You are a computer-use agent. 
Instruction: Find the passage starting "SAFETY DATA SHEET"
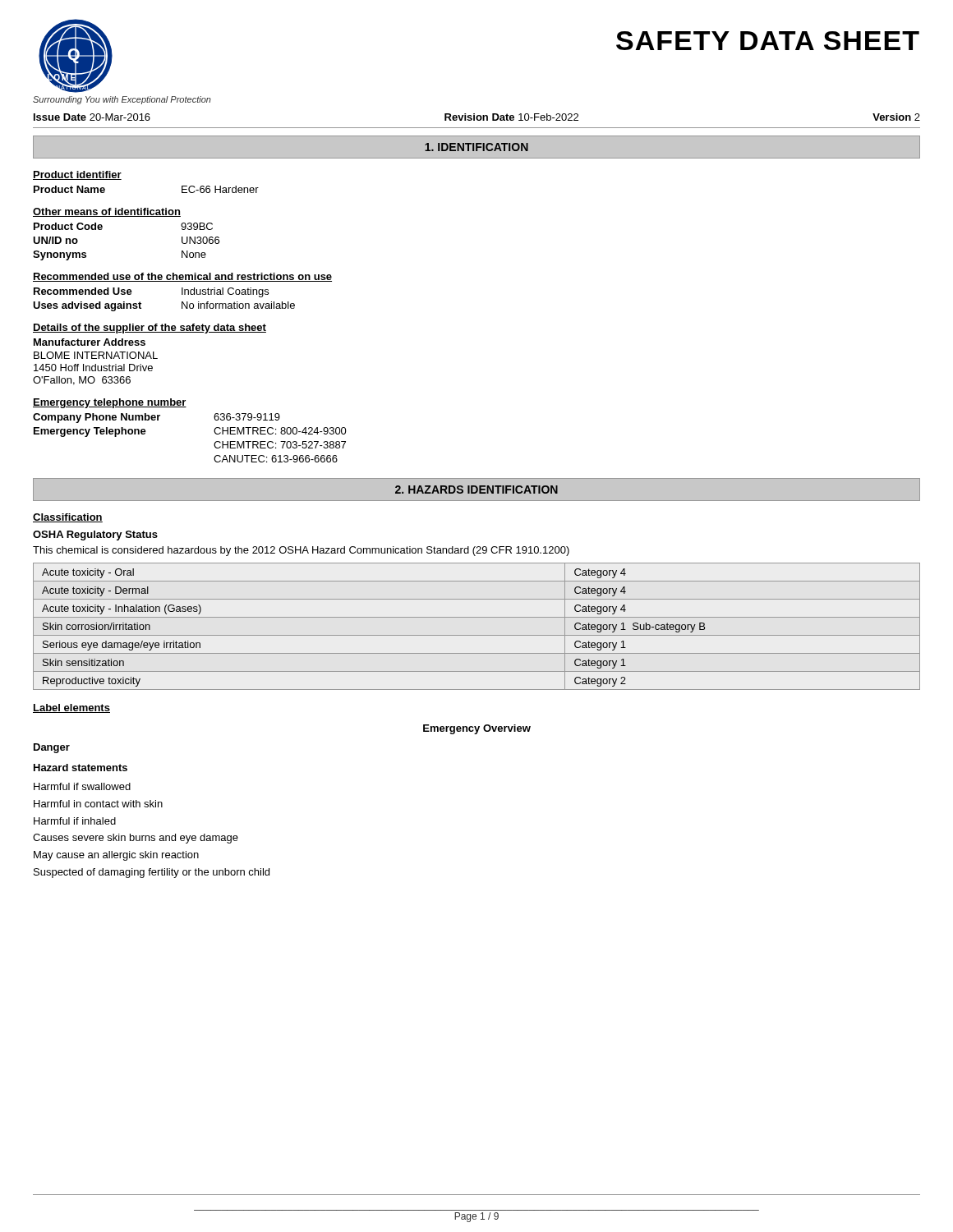pyautogui.click(x=768, y=40)
